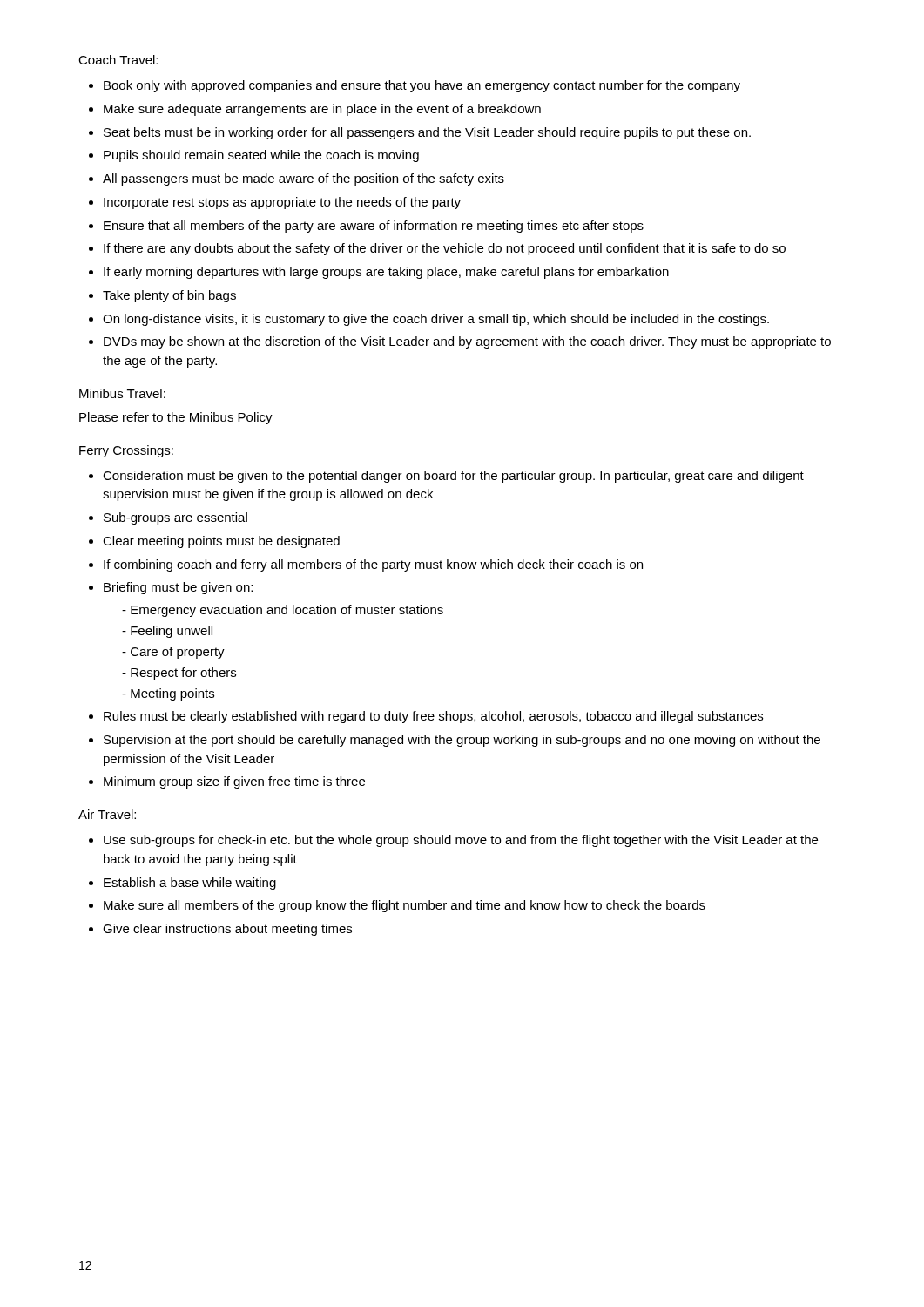
Task: Find "Minibus Travel:" on this page
Action: [122, 393]
